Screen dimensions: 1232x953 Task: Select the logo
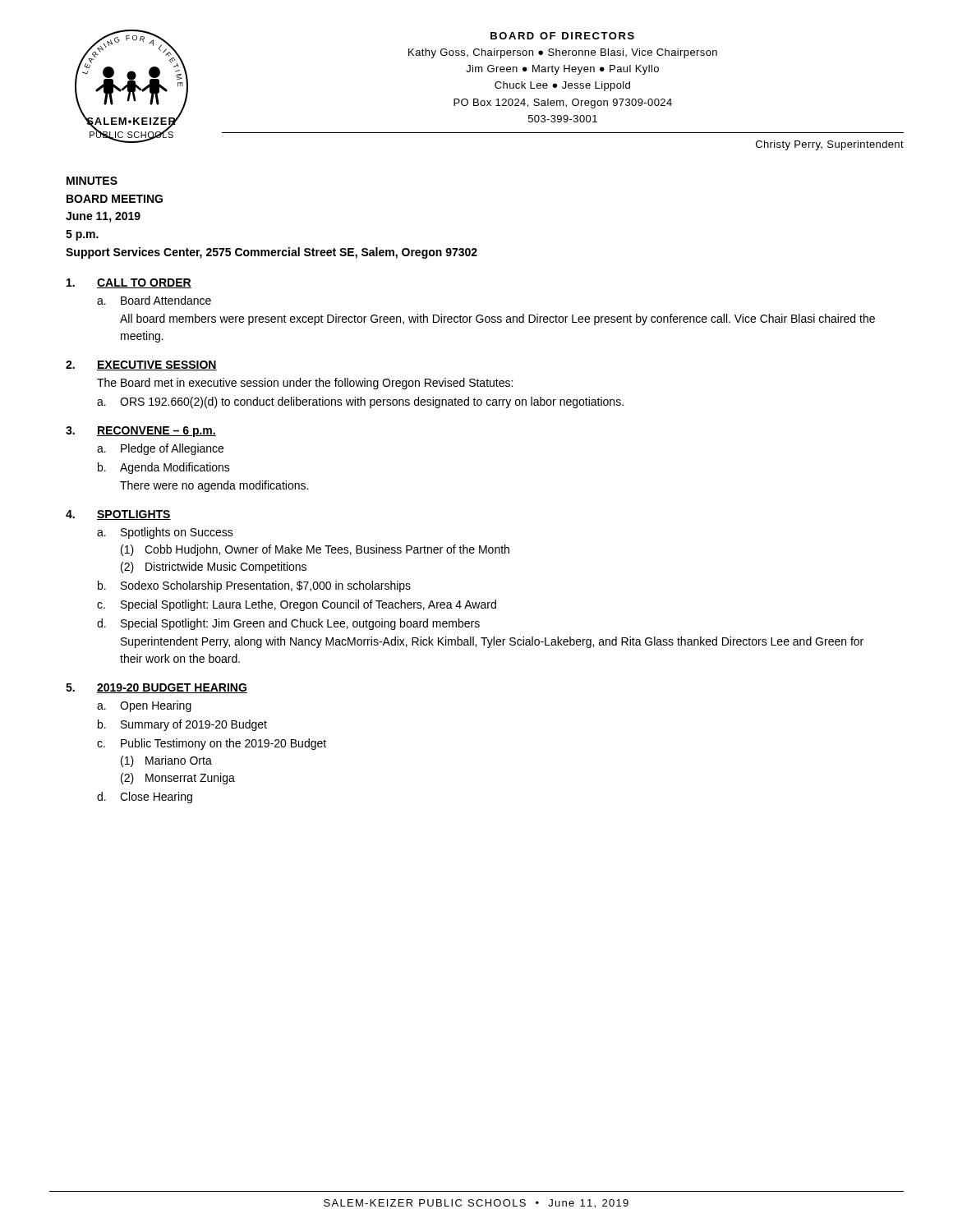click(136, 94)
